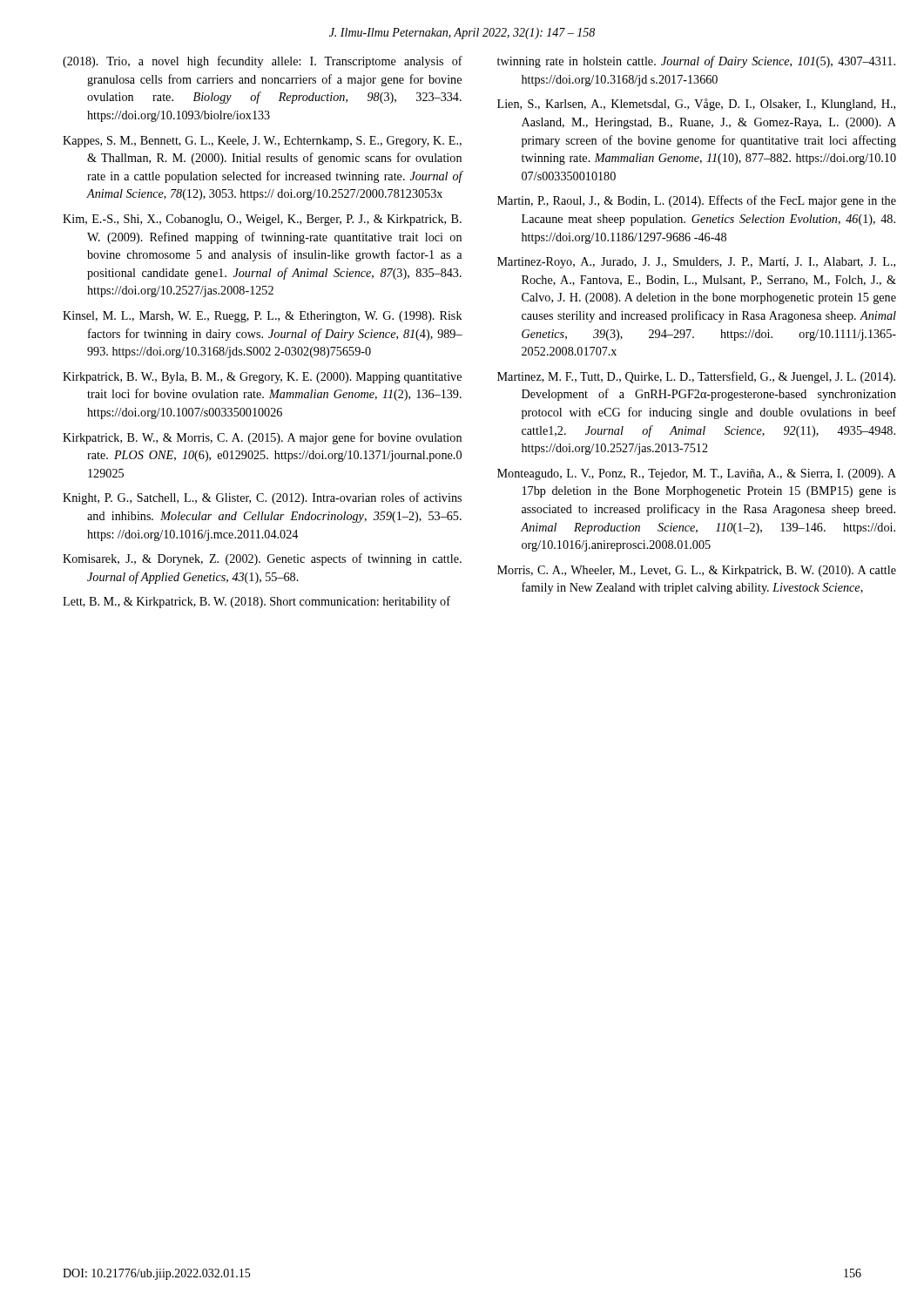Select the list item containing "Martinez-Royo, A., Jurado,"
This screenshot has height=1307, width=924.
pyautogui.click(x=696, y=306)
